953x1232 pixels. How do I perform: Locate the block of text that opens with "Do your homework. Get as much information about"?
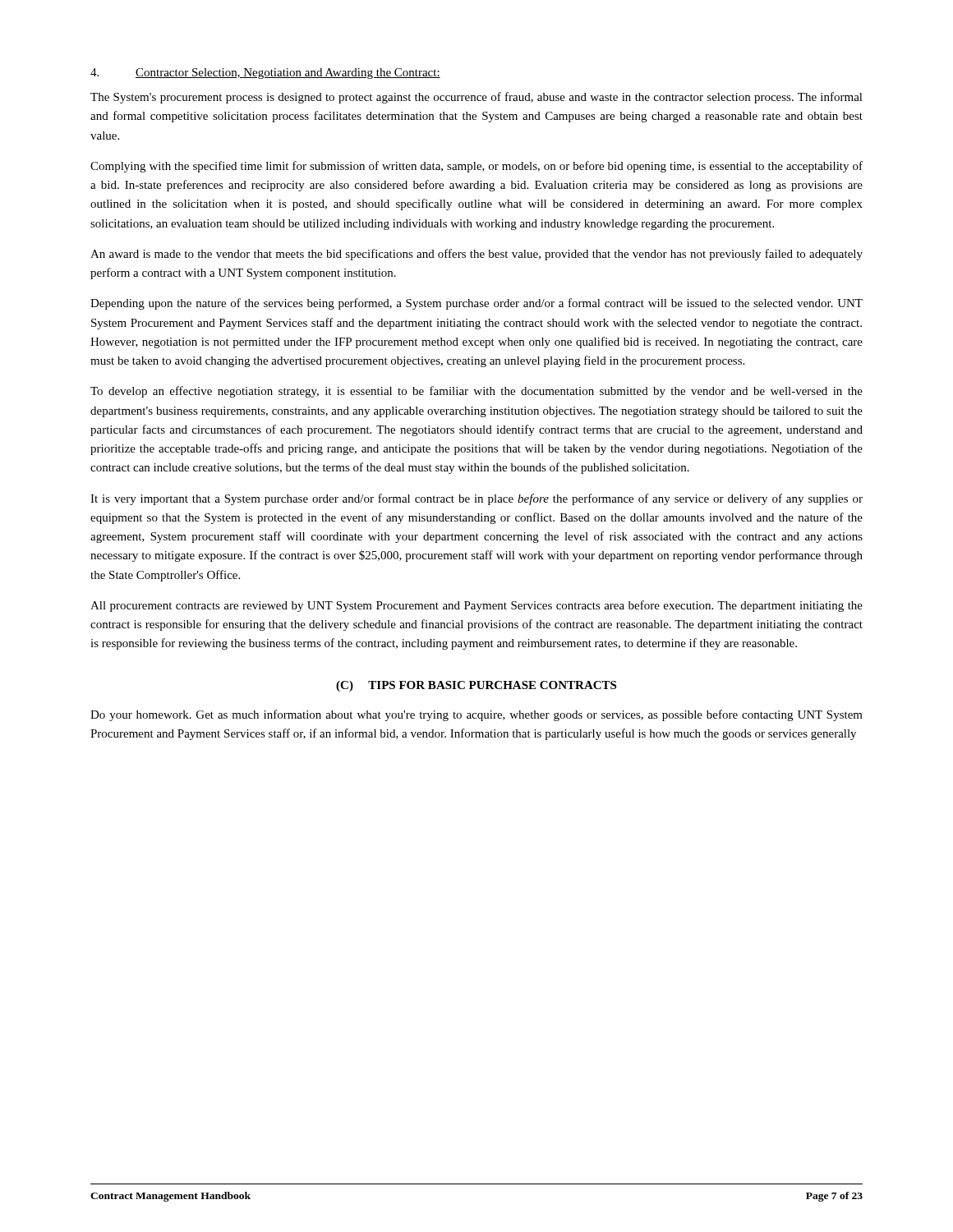pos(476,724)
